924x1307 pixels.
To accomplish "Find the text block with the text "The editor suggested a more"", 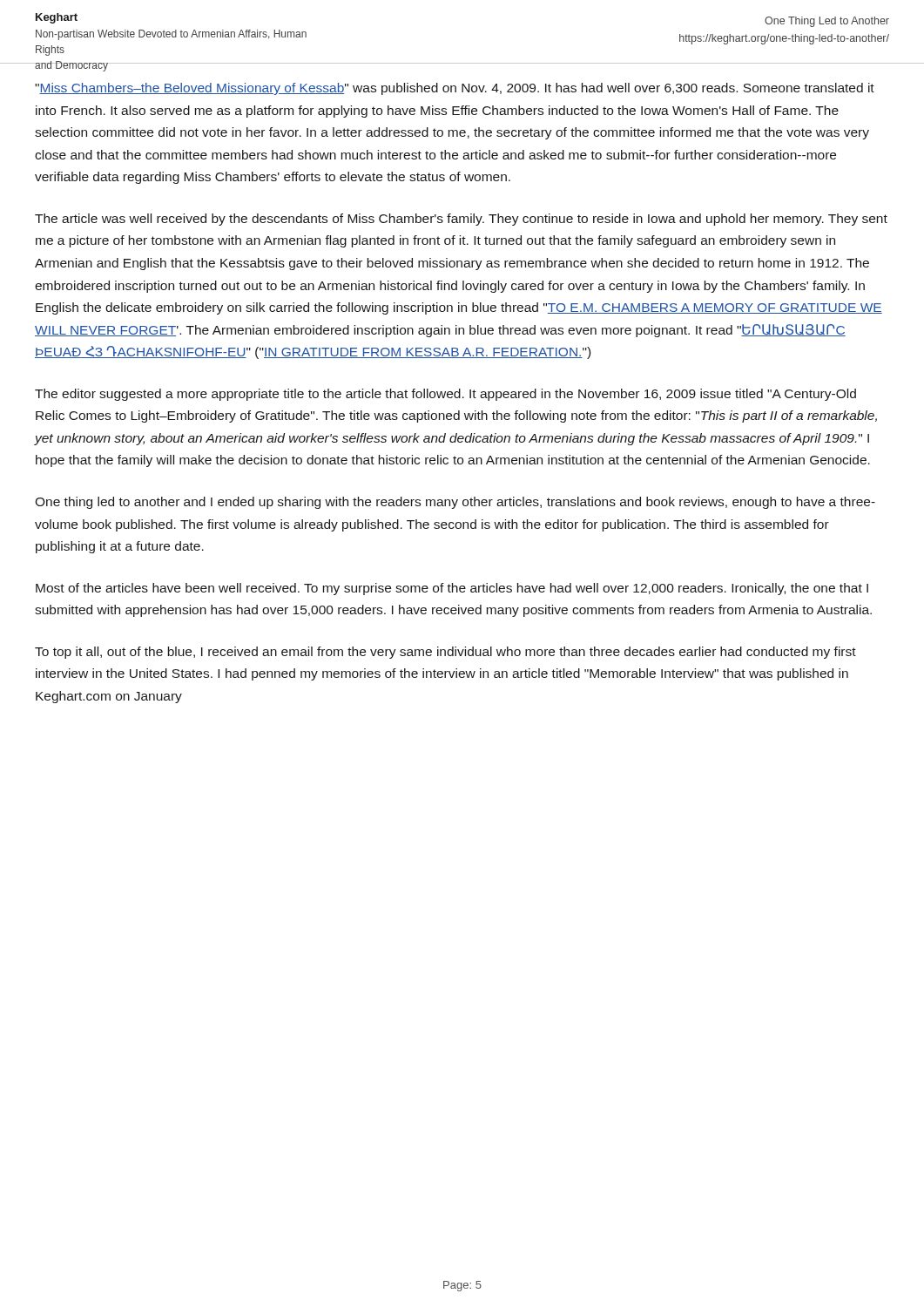I will pos(457,427).
